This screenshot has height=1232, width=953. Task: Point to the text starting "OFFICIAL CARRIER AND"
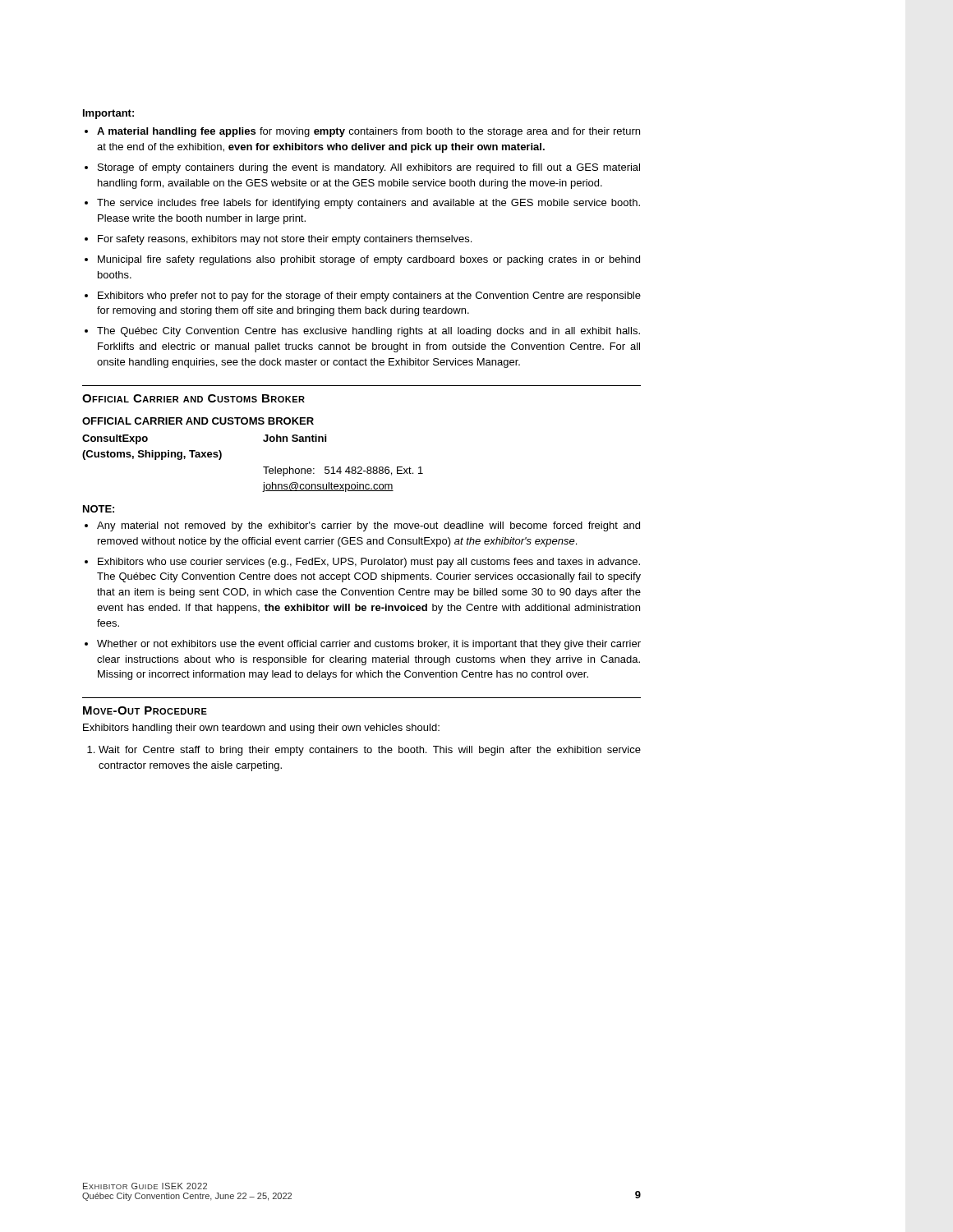click(198, 421)
